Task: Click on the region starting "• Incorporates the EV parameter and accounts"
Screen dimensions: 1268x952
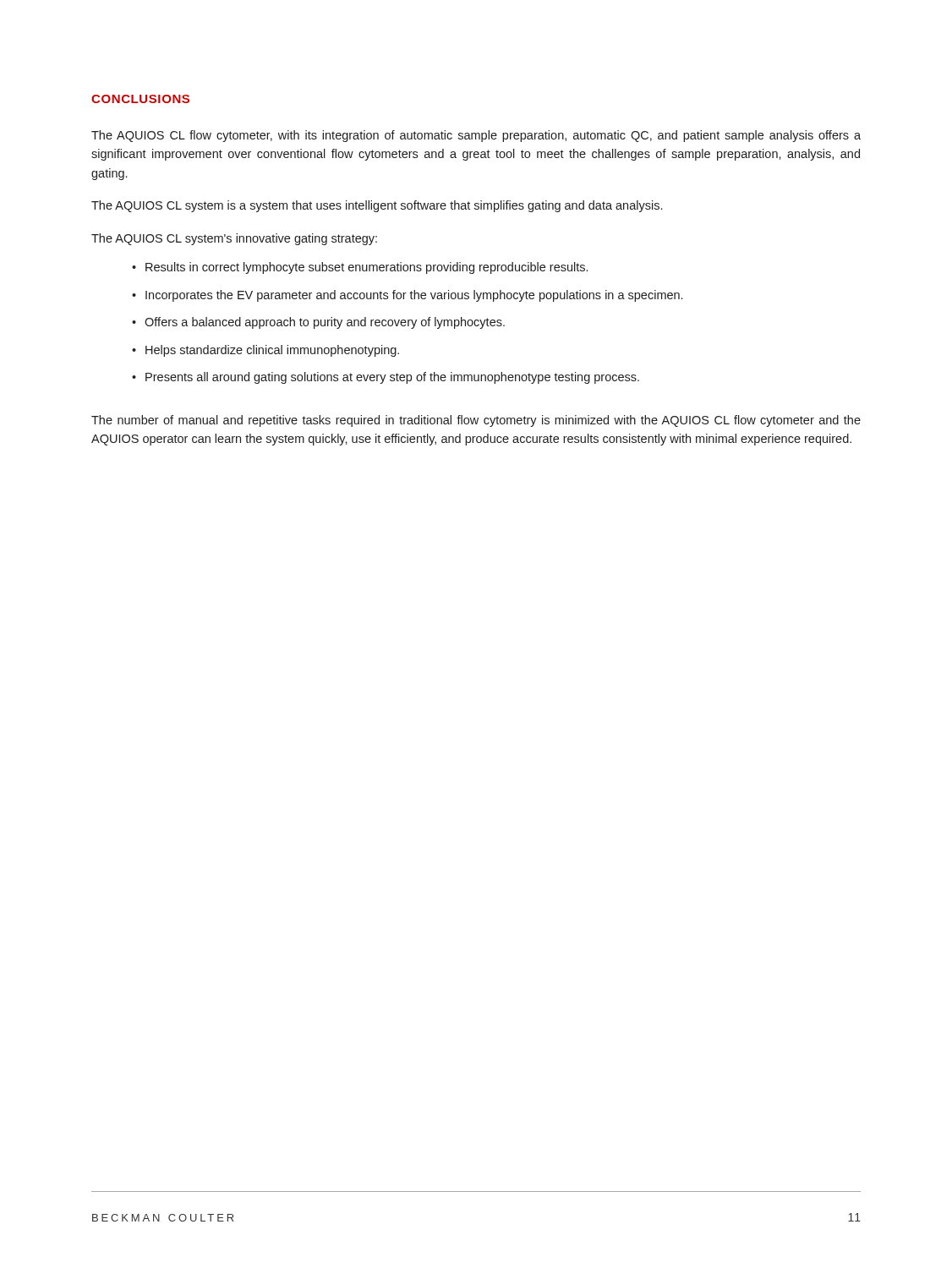Action: (496, 295)
